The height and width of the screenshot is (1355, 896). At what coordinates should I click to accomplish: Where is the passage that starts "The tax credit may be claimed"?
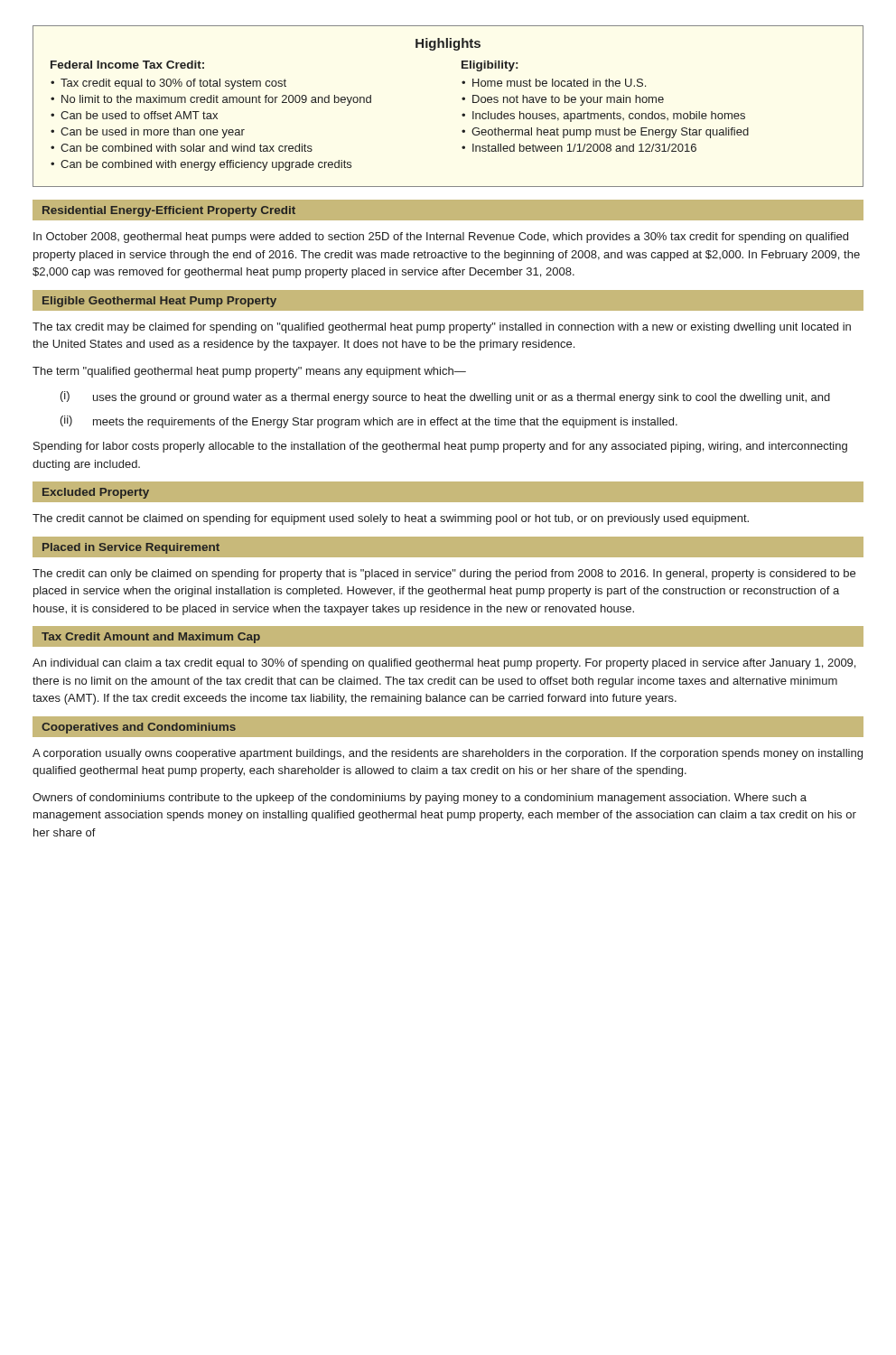coord(442,335)
